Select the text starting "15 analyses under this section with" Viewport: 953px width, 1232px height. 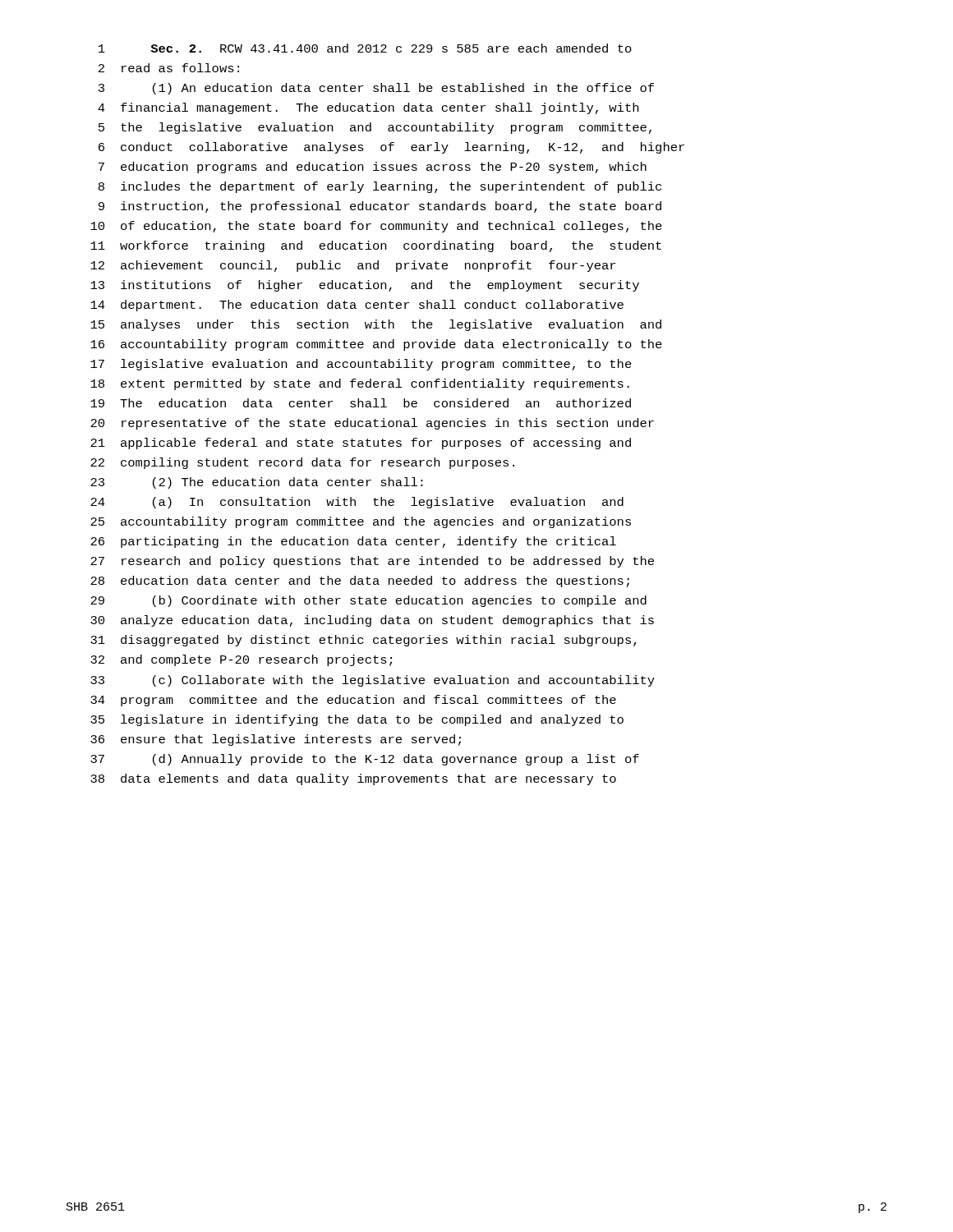(476, 325)
